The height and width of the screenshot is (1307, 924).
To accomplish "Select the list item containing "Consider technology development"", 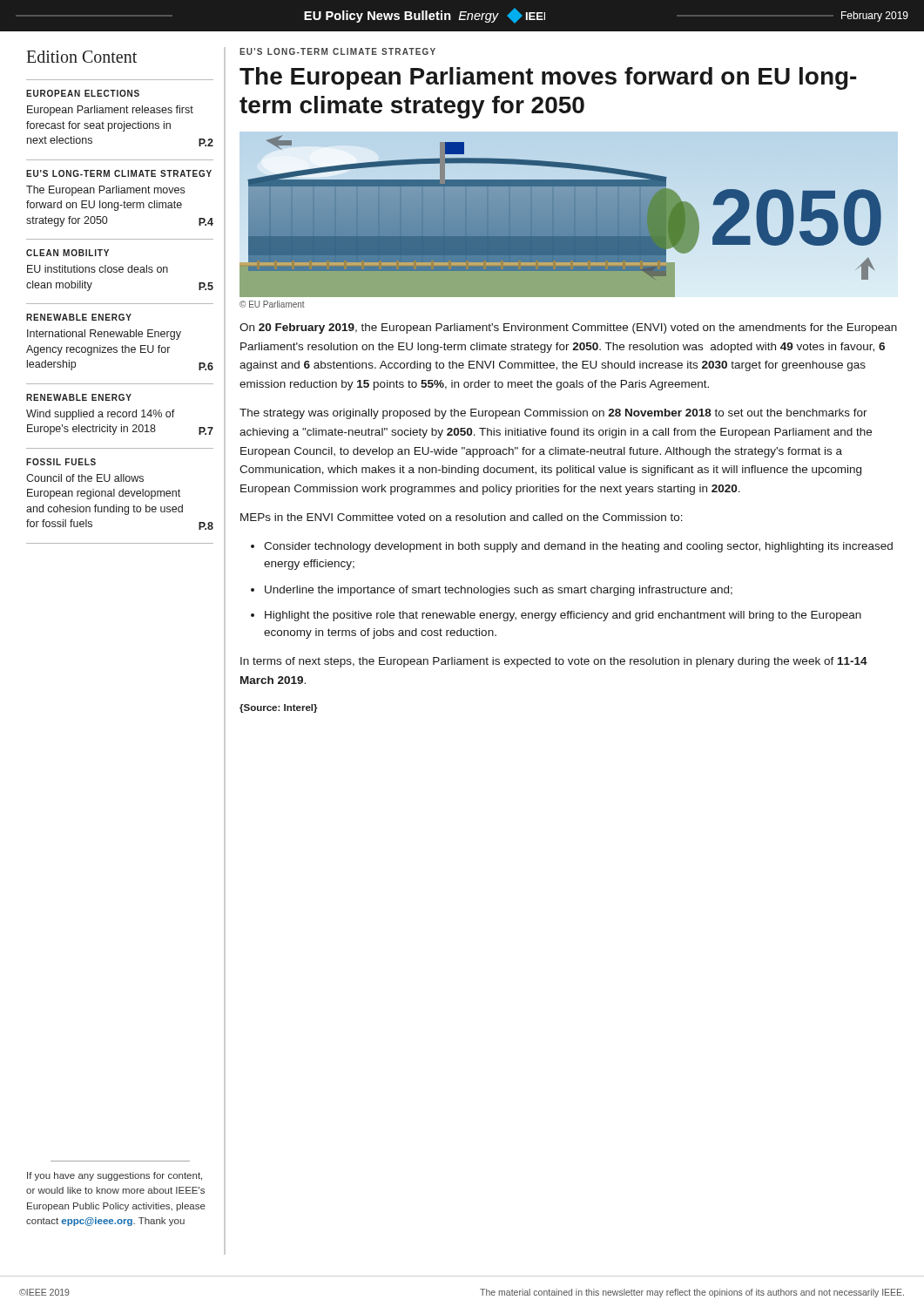I will coord(579,555).
